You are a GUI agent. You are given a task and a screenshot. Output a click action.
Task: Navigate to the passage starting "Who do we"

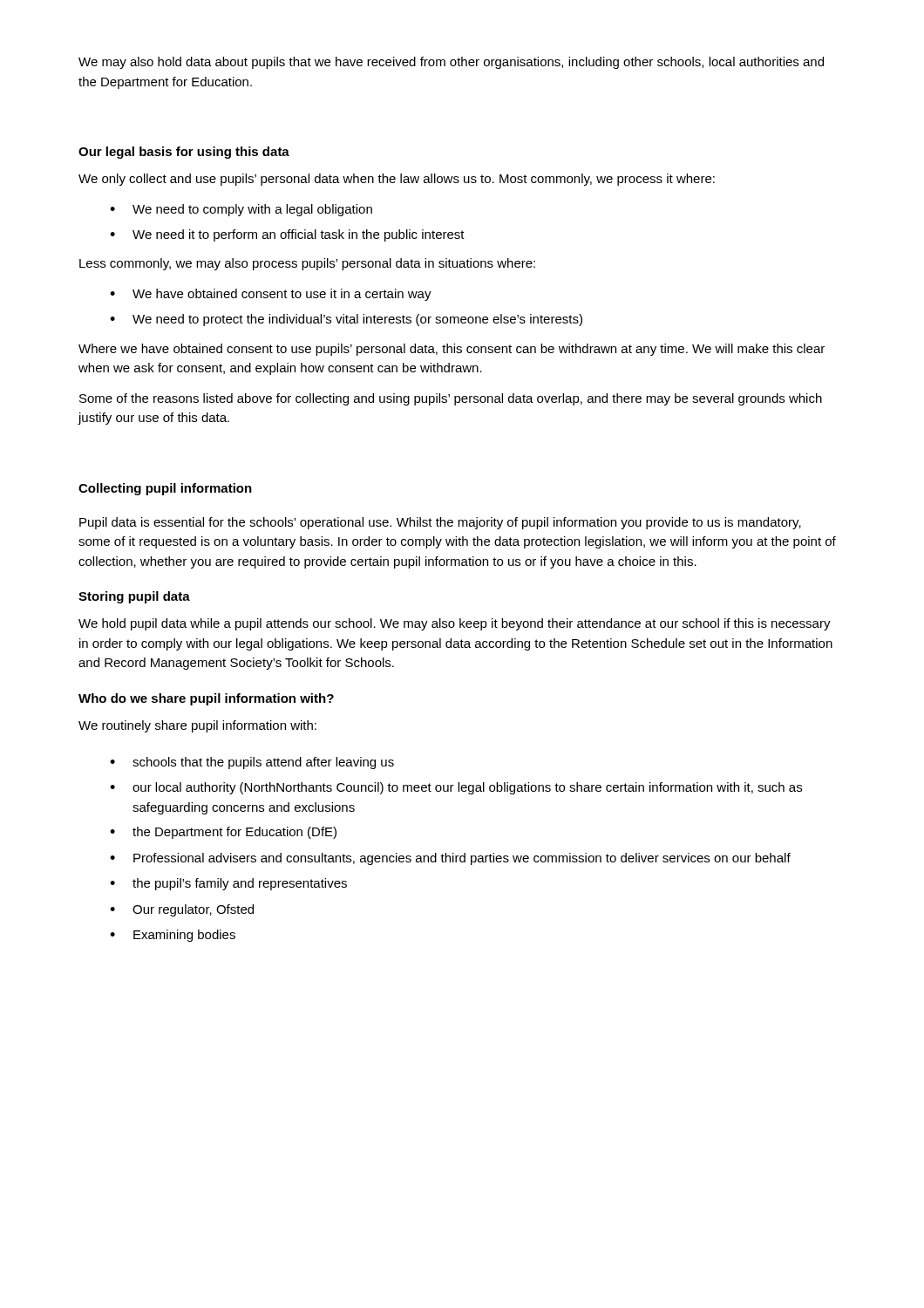point(206,698)
